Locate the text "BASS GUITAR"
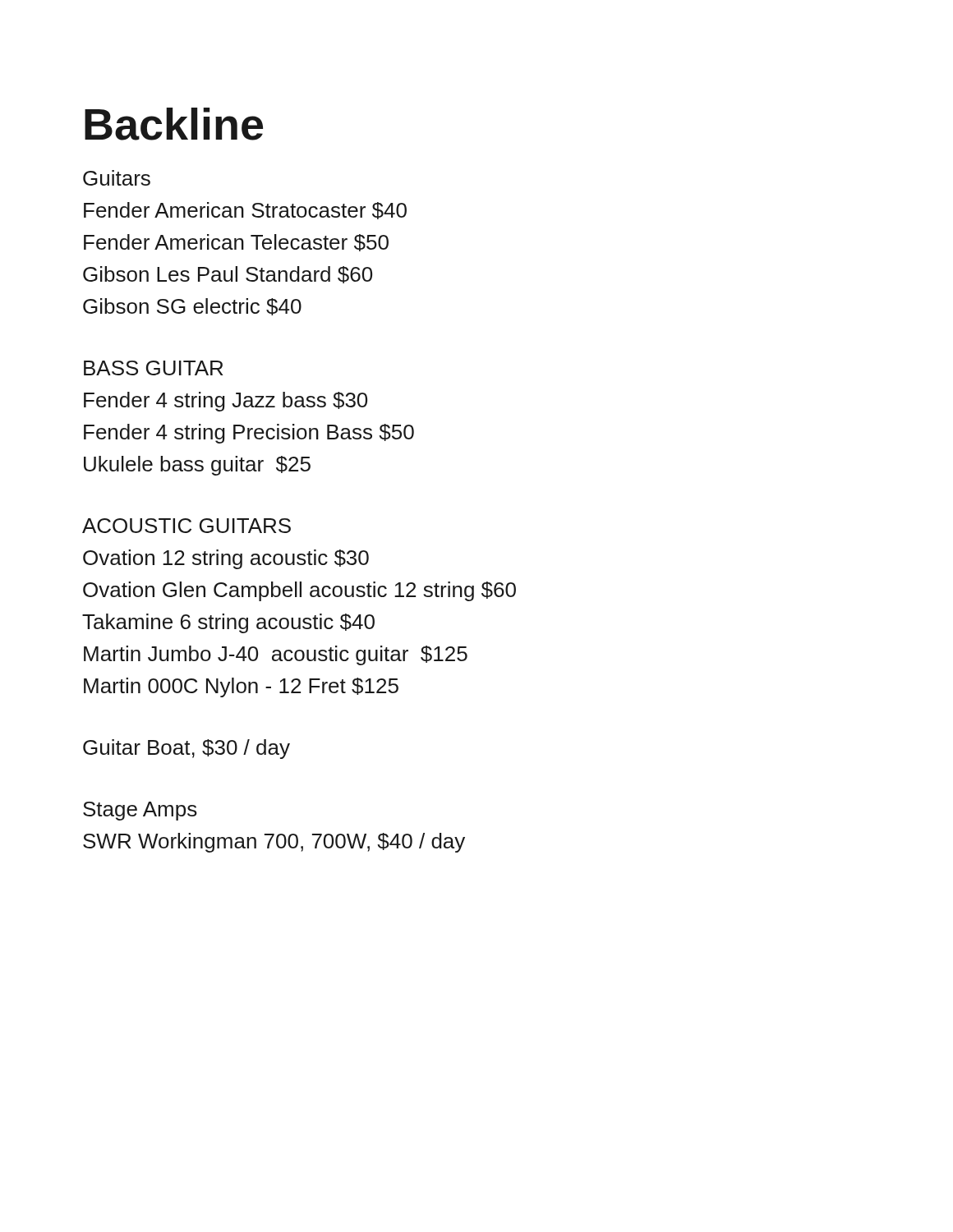Screen dimensions: 1232x953 153,368
